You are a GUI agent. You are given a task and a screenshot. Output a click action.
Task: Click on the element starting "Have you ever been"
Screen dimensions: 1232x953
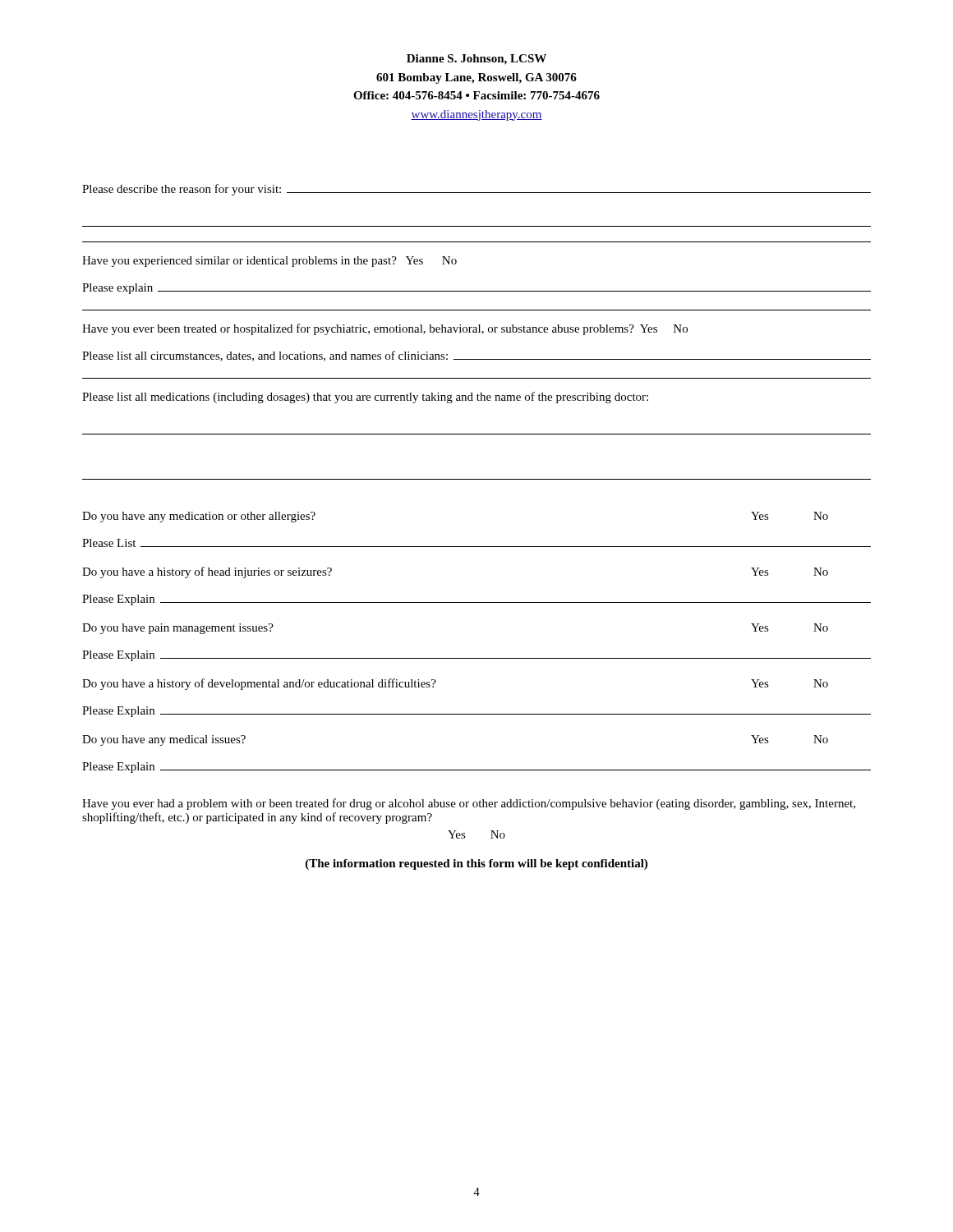coord(476,342)
